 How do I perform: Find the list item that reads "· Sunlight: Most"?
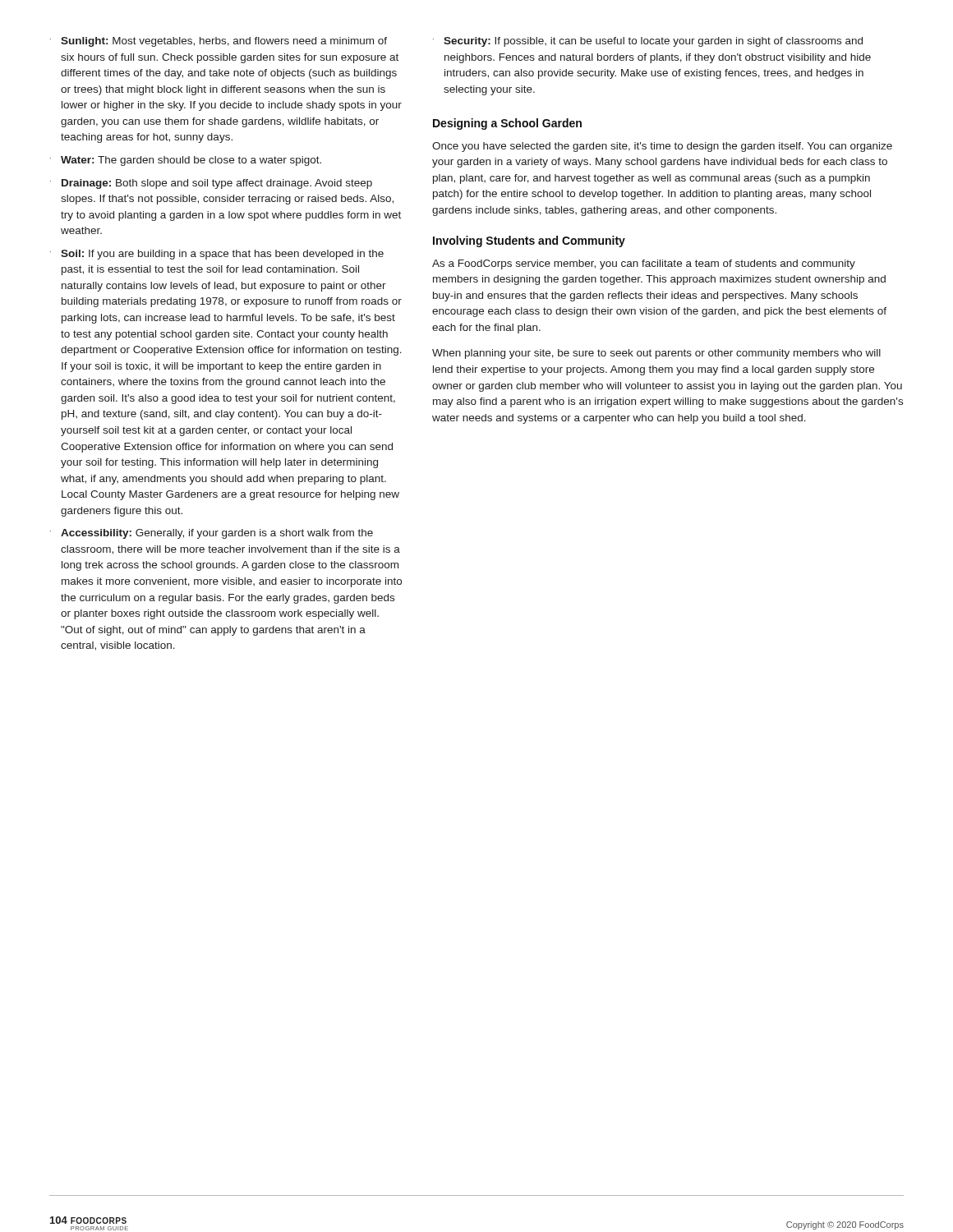pos(226,89)
